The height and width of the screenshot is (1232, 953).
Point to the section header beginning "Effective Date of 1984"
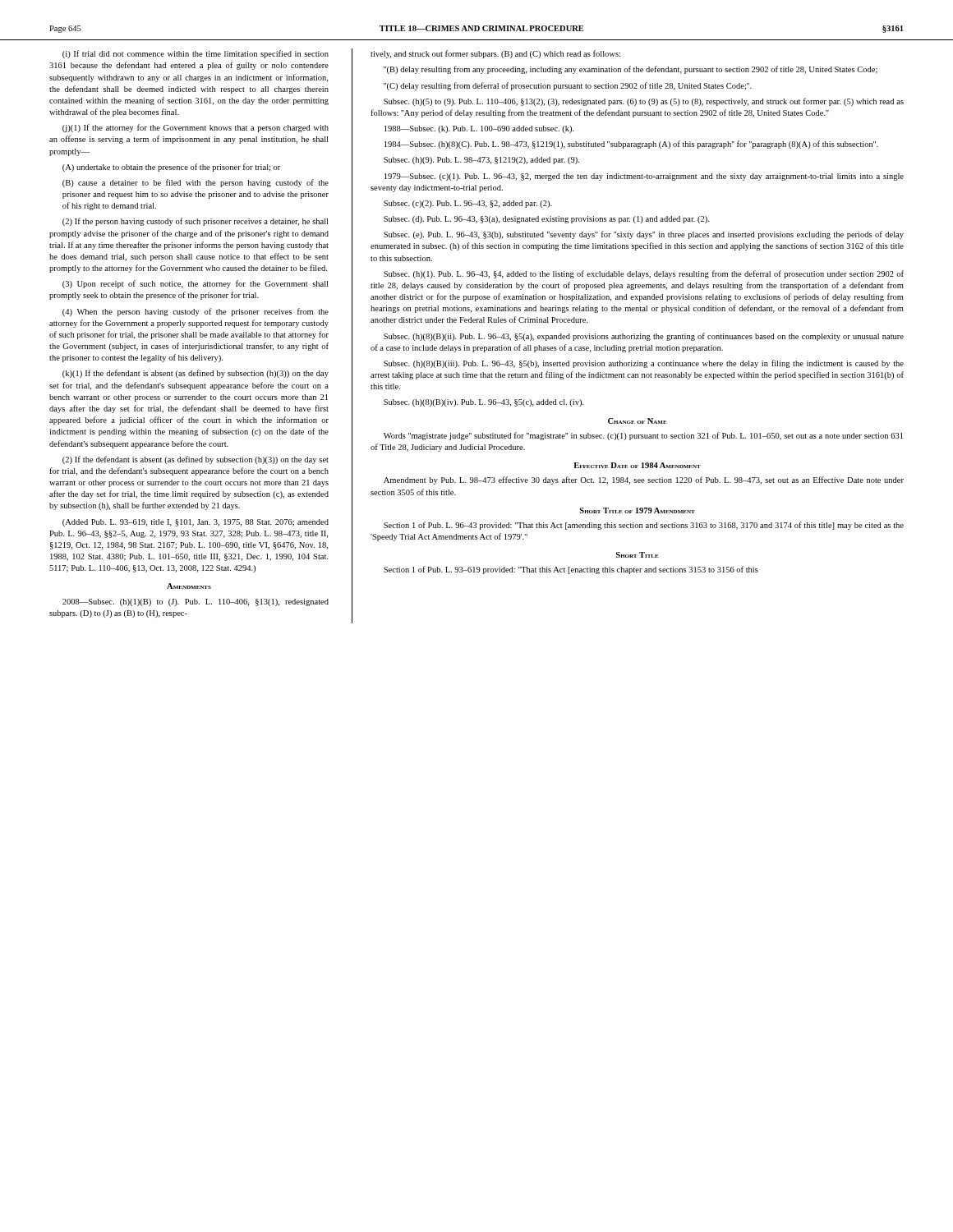point(637,465)
